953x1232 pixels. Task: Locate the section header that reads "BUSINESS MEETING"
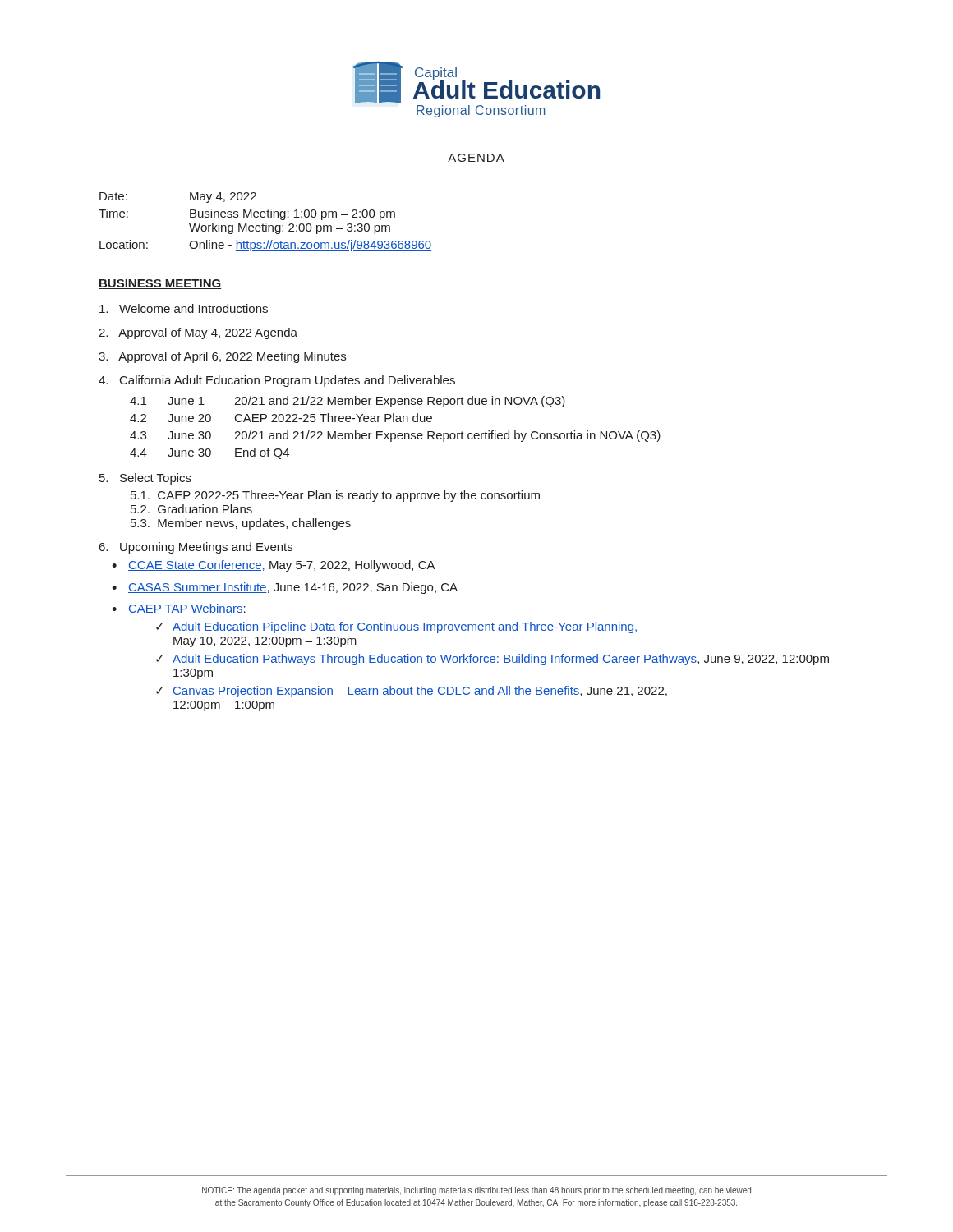click(x=160, y=283)
